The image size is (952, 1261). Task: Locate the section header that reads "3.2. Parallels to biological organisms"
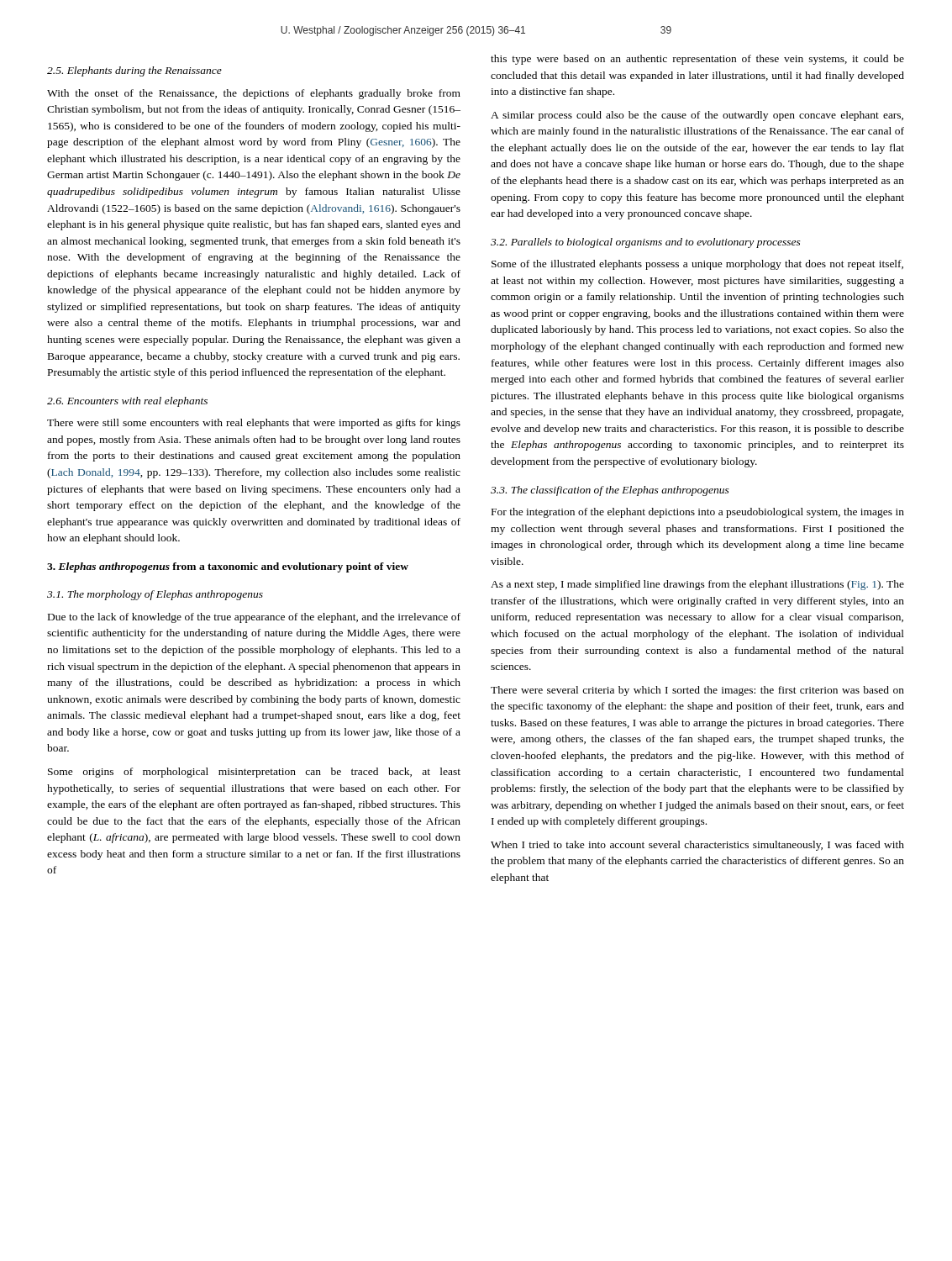pyautogui.click(x=646, y=241)
